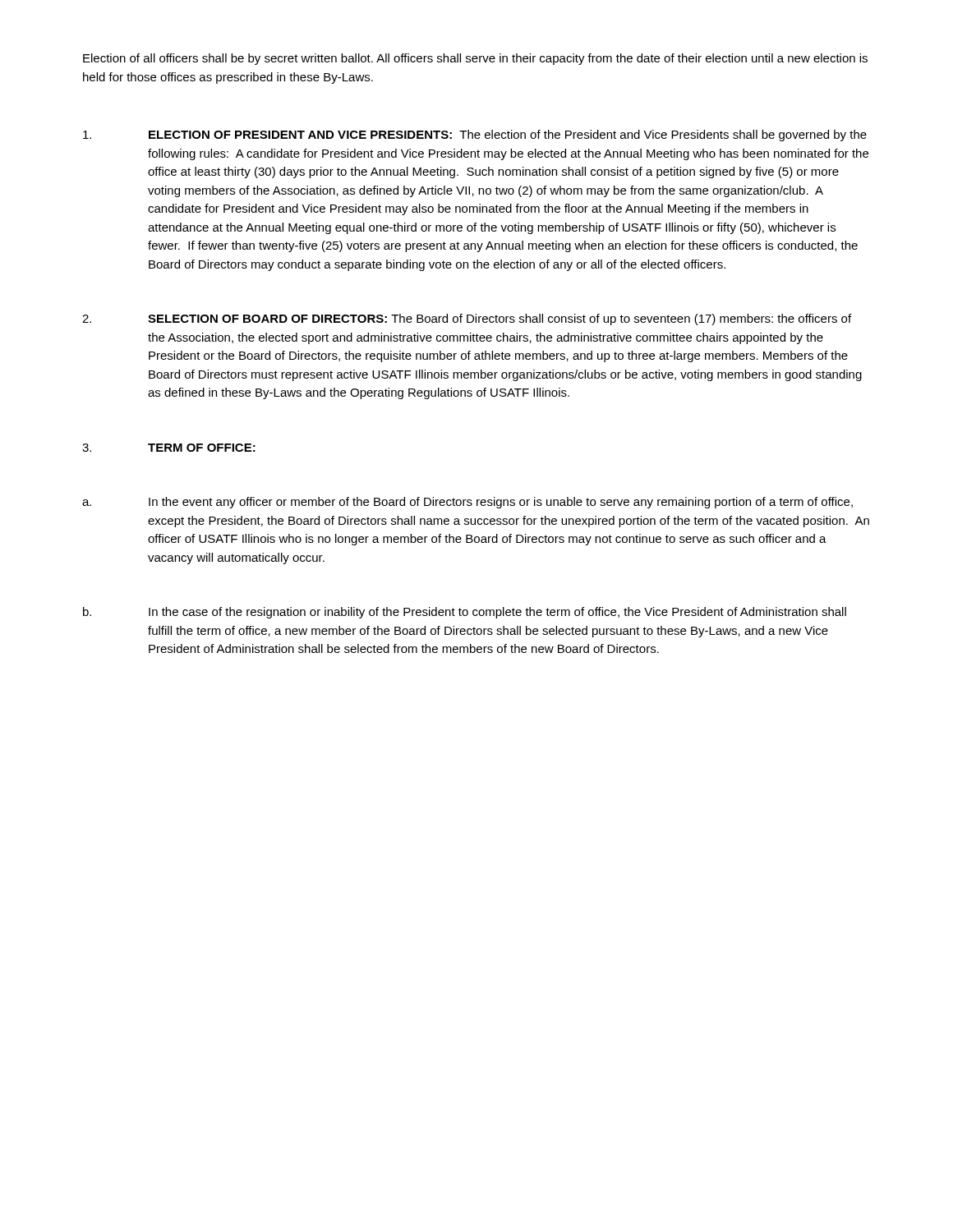Find the text block starting "a. In the event any"
Viewport: 953px width, 1232px height.
point(476,530)
